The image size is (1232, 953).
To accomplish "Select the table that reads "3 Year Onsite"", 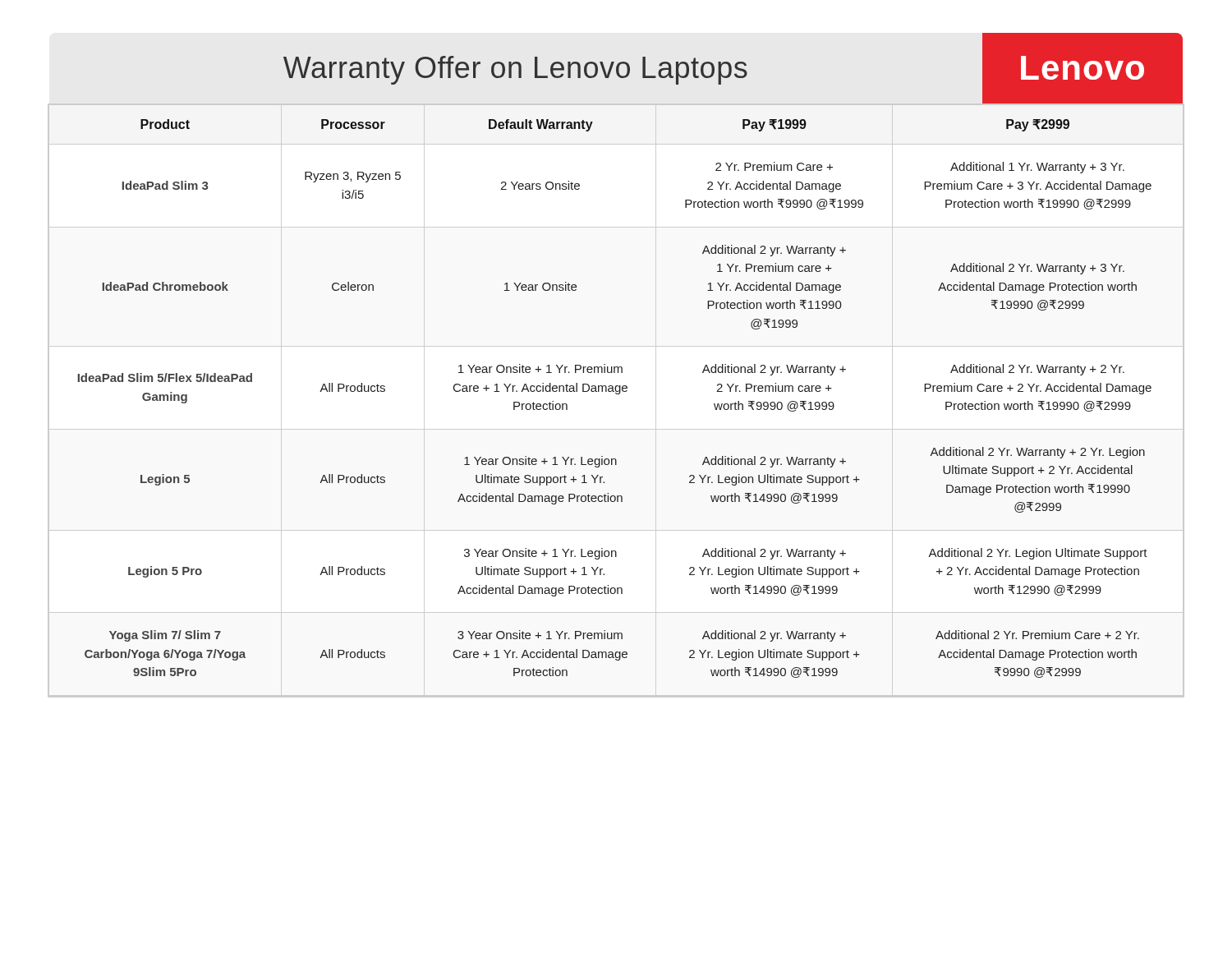I will tap(616, 400).
